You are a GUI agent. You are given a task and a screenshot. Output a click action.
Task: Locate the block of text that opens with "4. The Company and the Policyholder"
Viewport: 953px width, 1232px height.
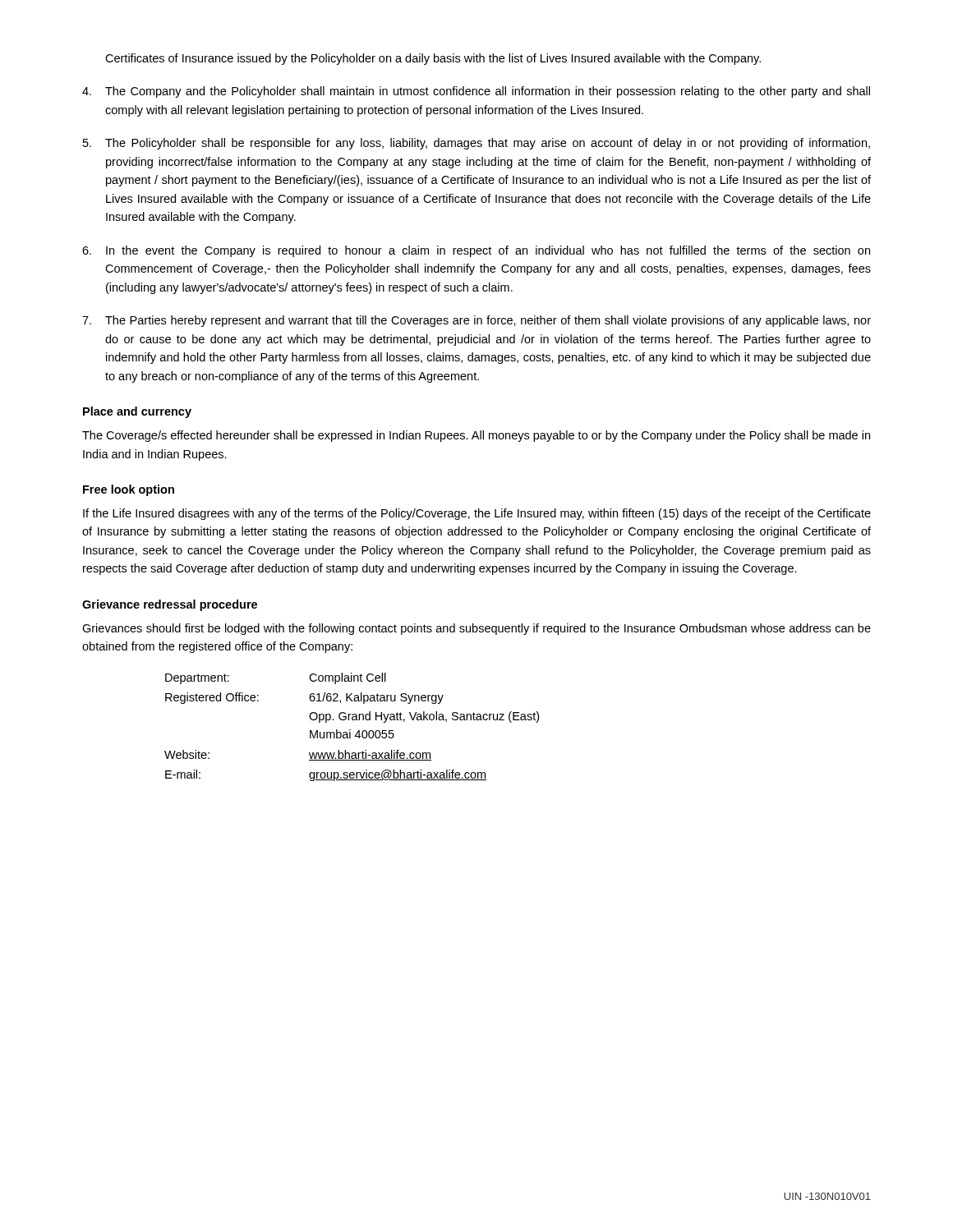click(476, 101)
